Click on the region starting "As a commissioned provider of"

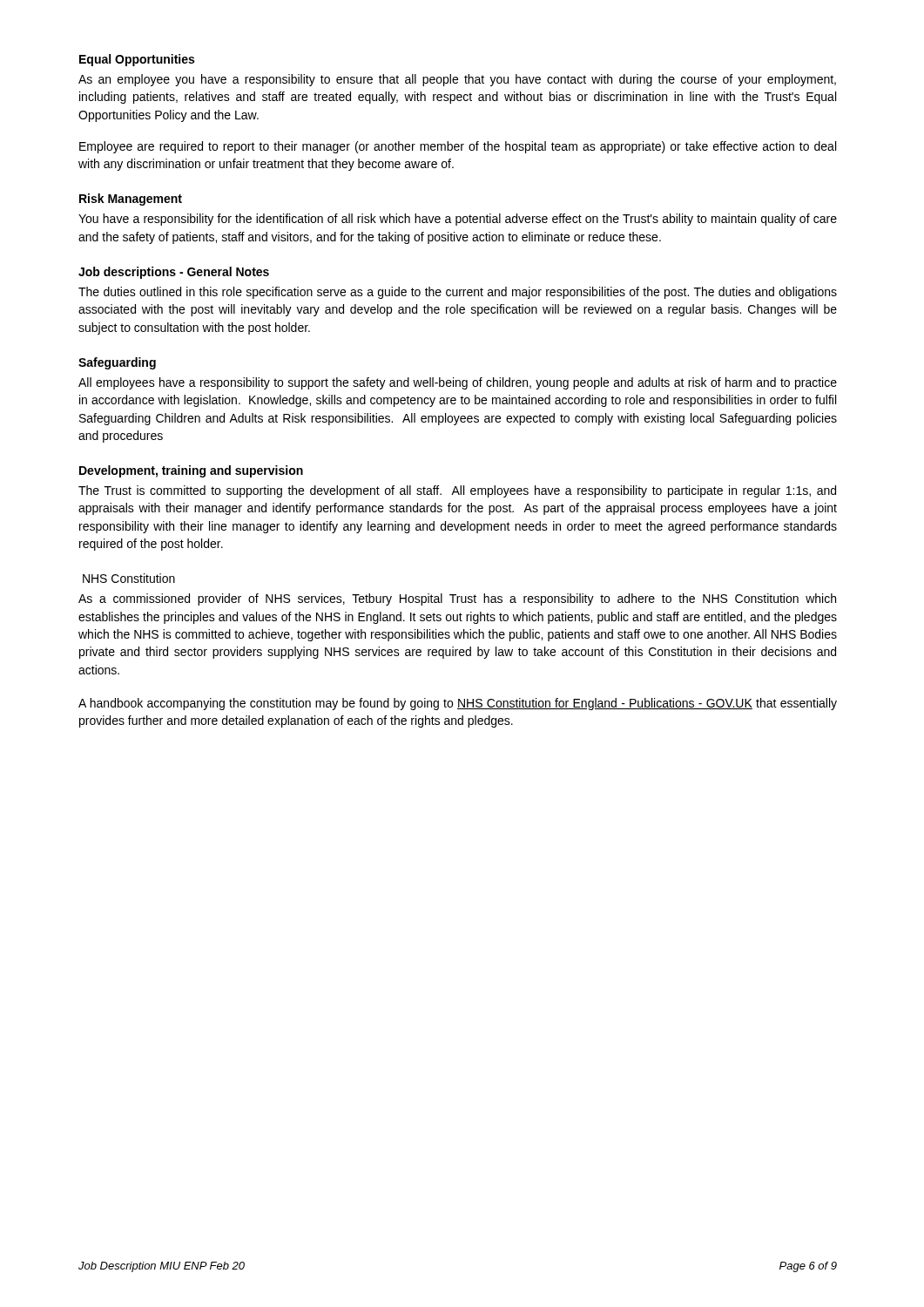tap(458, 634)
